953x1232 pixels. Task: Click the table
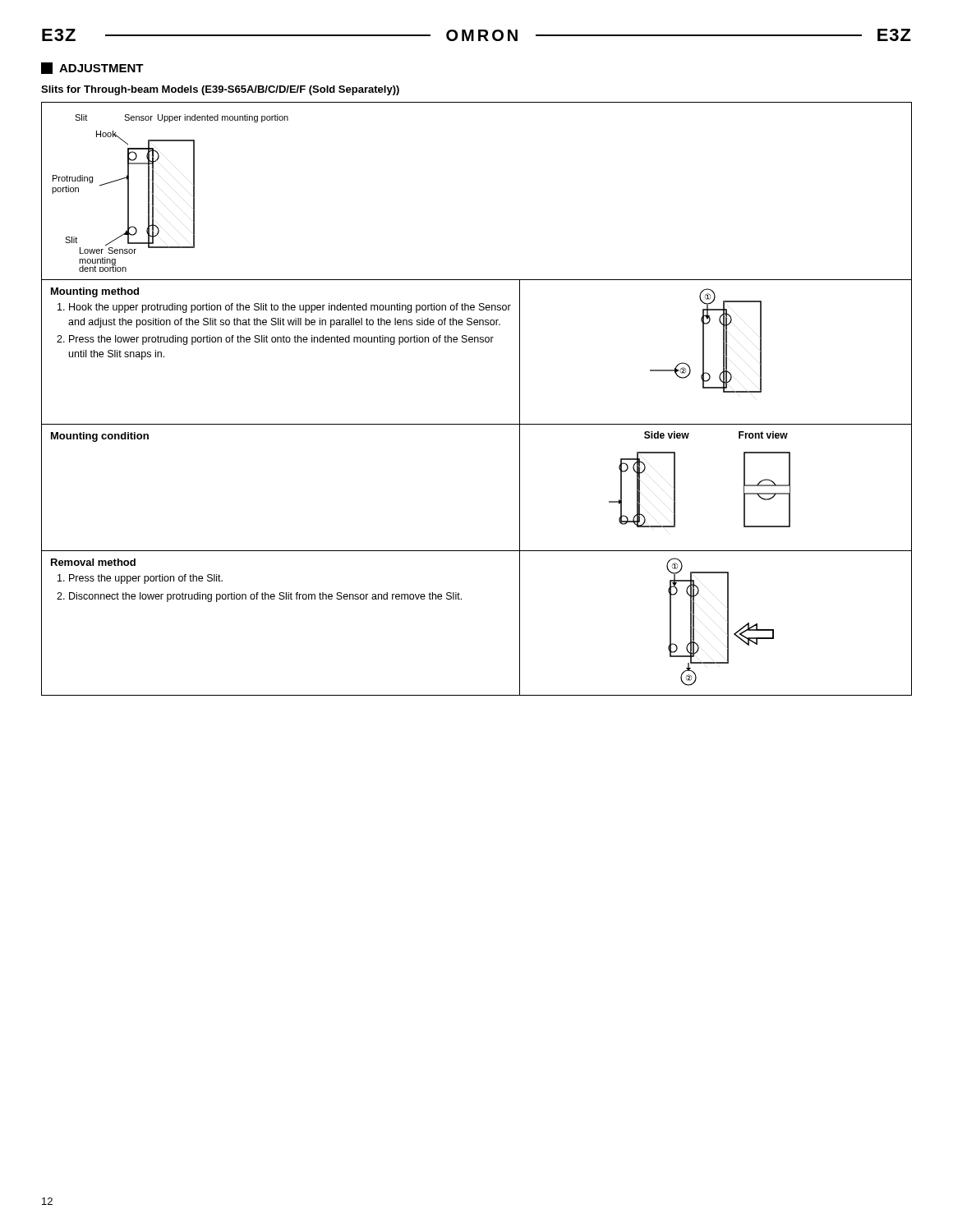coord(476,399)
